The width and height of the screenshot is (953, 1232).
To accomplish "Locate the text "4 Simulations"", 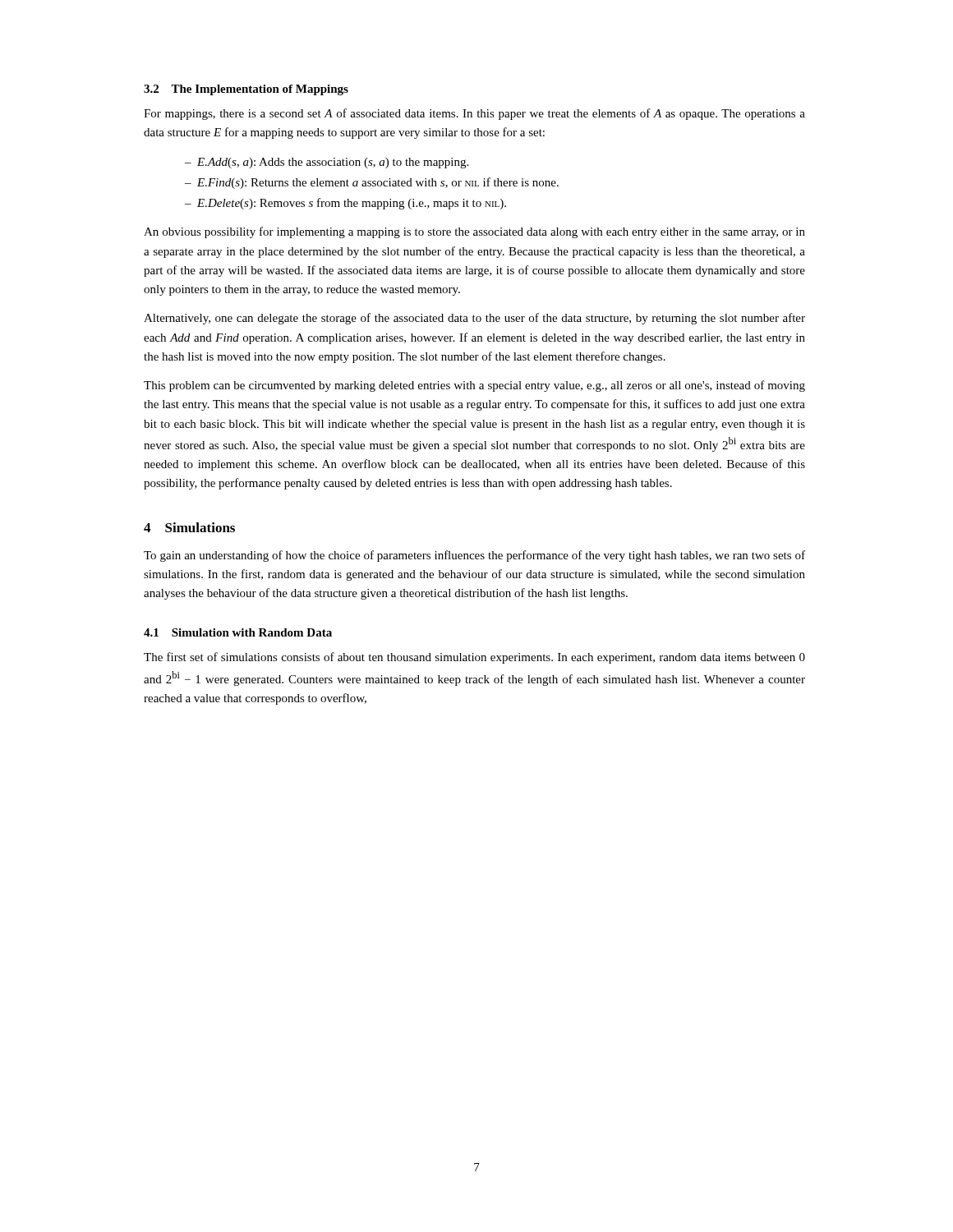I will coord(190,527).
